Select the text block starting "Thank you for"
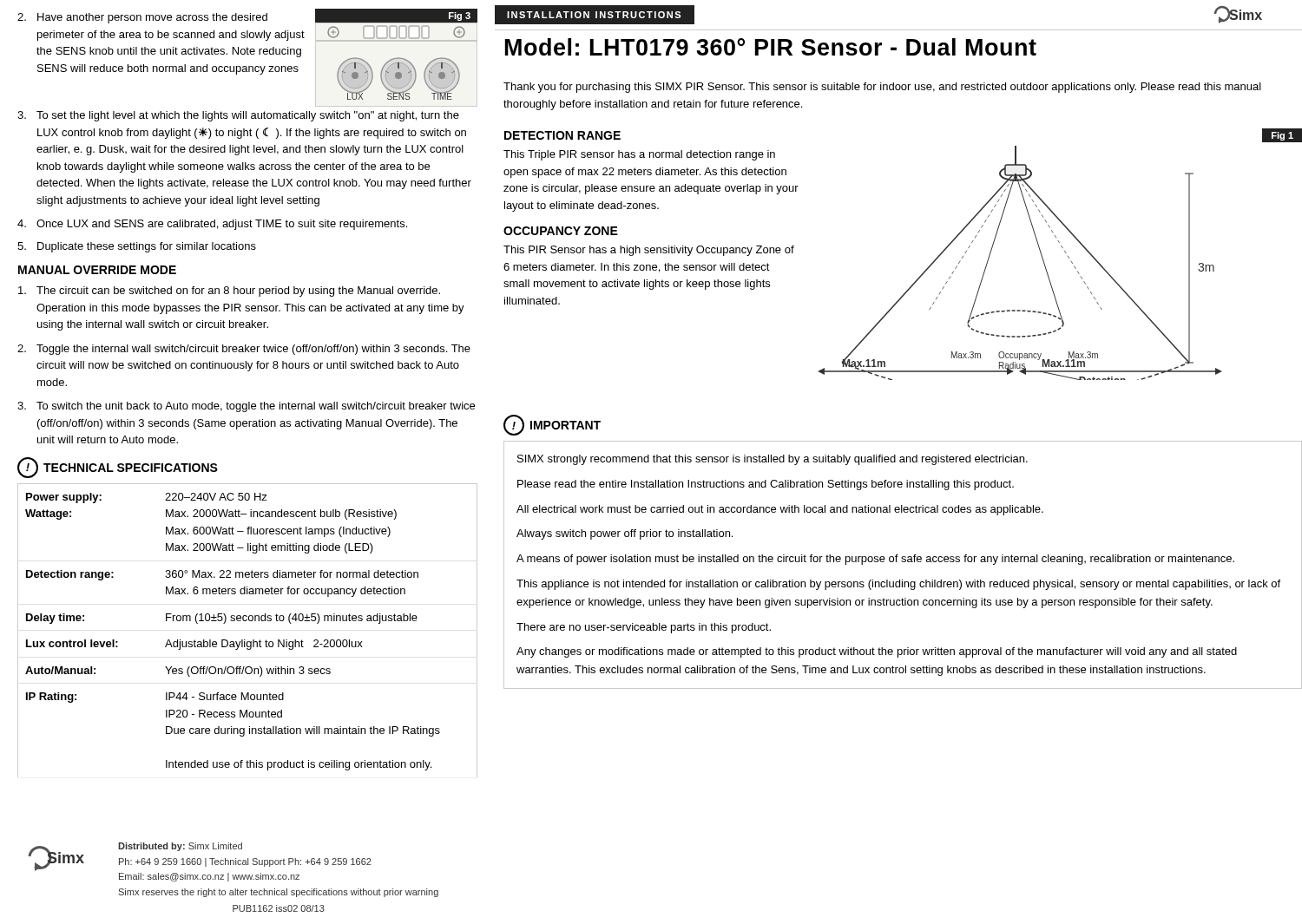This screenshot has height=924, width=1302. coord(882,95)
